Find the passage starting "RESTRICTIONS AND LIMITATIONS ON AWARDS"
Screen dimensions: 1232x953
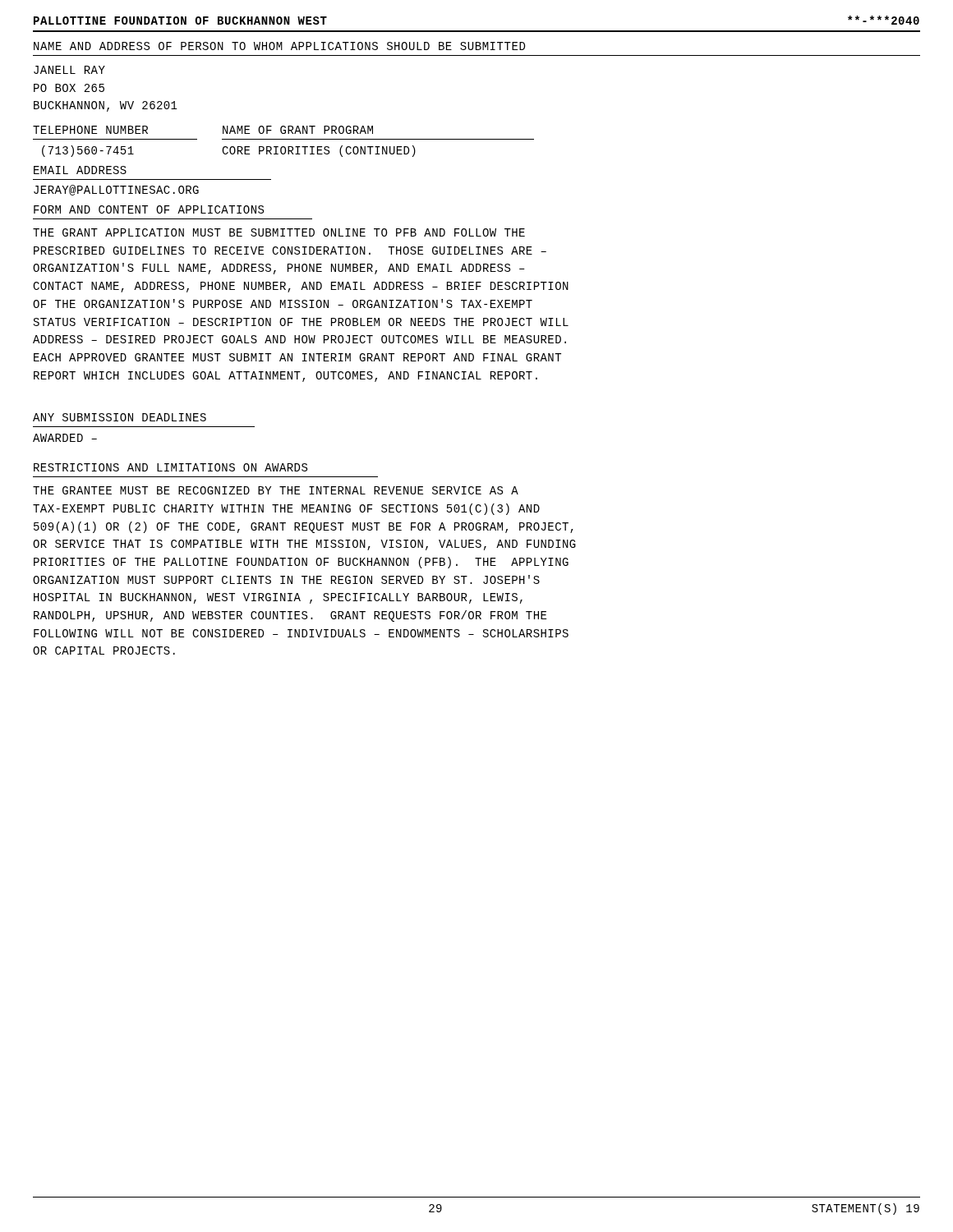pos(205,470)
